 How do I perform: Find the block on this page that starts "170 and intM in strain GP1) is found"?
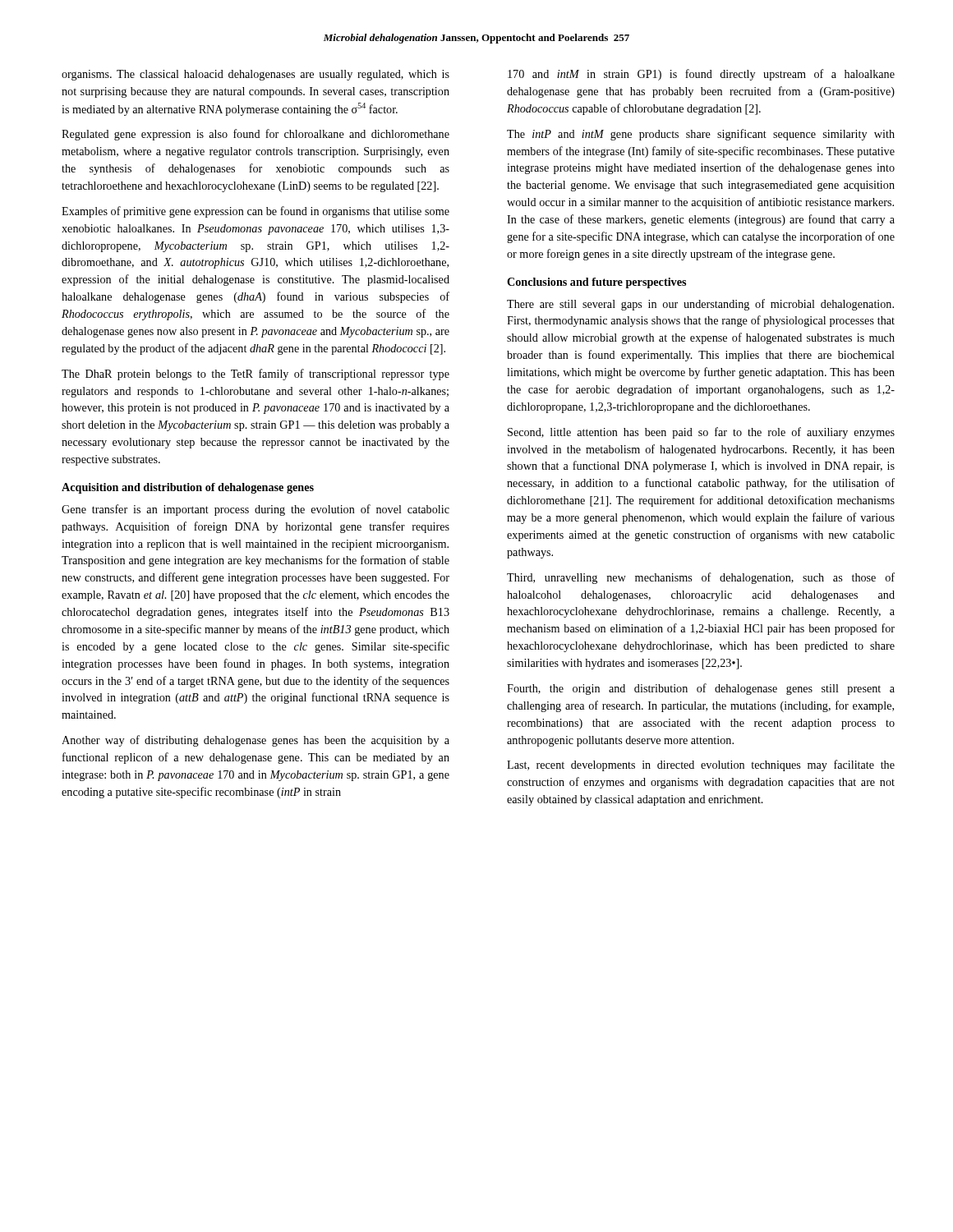click(701, 91)
